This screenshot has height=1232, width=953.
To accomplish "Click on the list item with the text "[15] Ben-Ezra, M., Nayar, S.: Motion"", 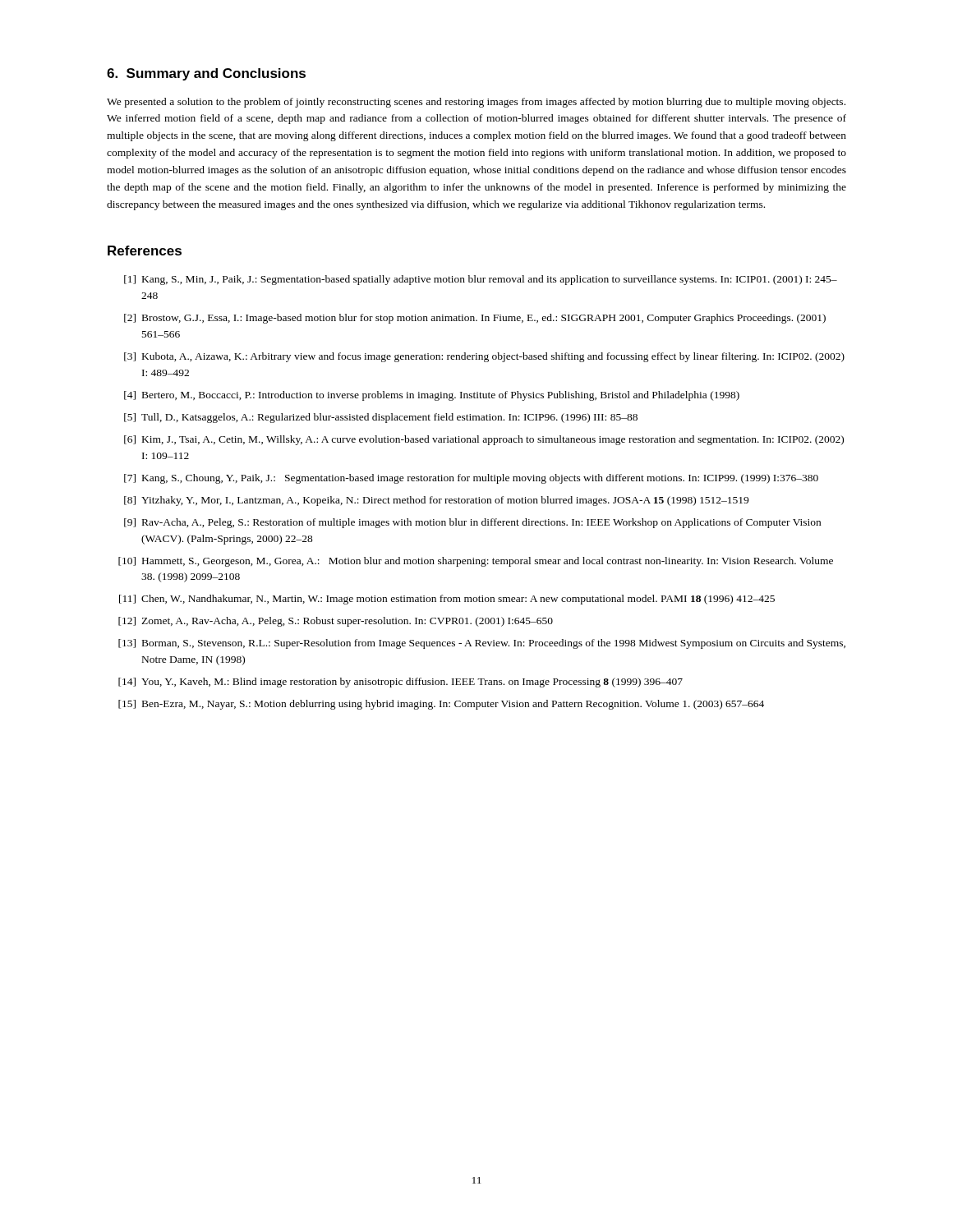I will click(476, 704).
